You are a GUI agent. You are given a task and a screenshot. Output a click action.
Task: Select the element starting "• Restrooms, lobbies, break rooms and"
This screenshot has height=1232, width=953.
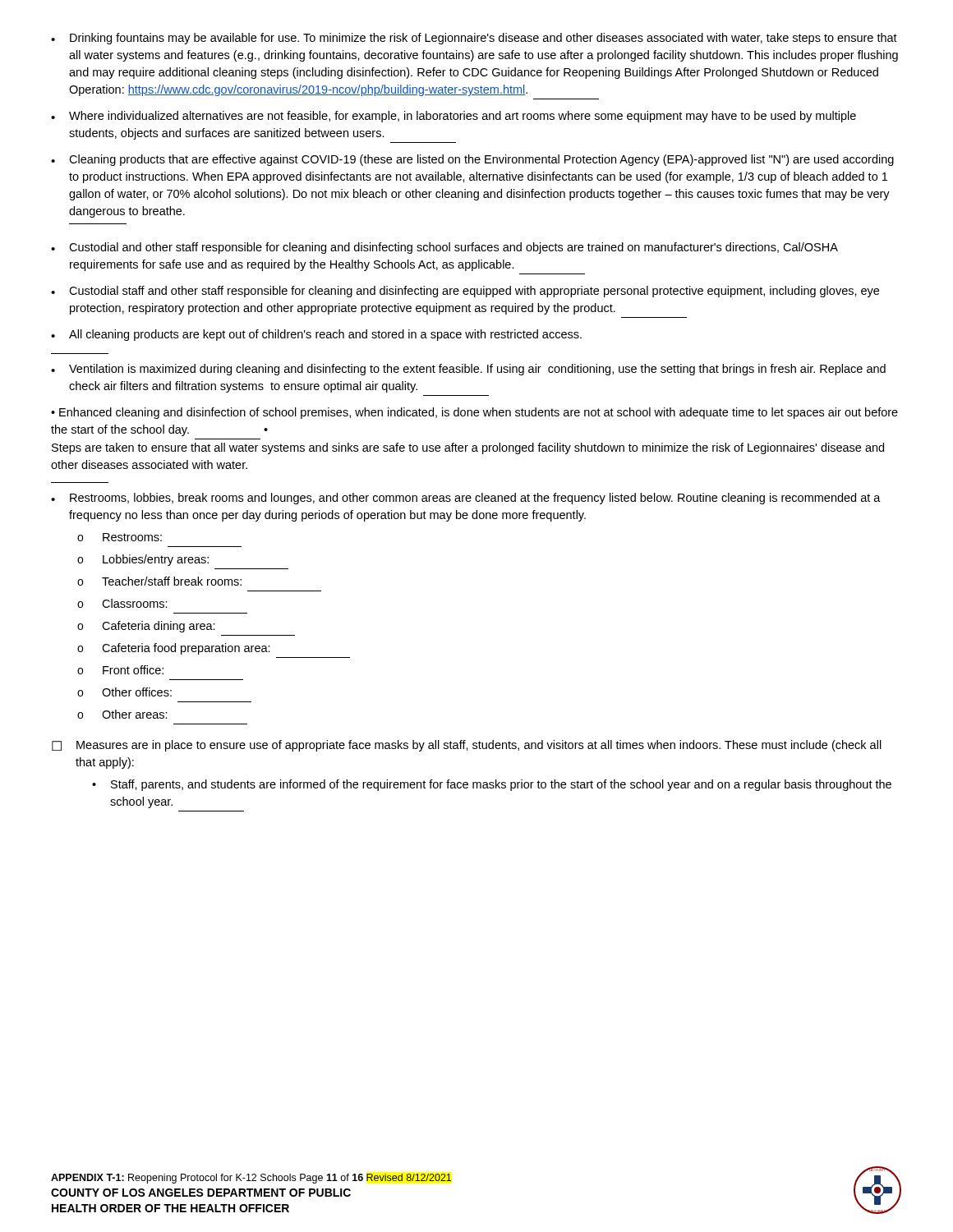coord(466,499)
